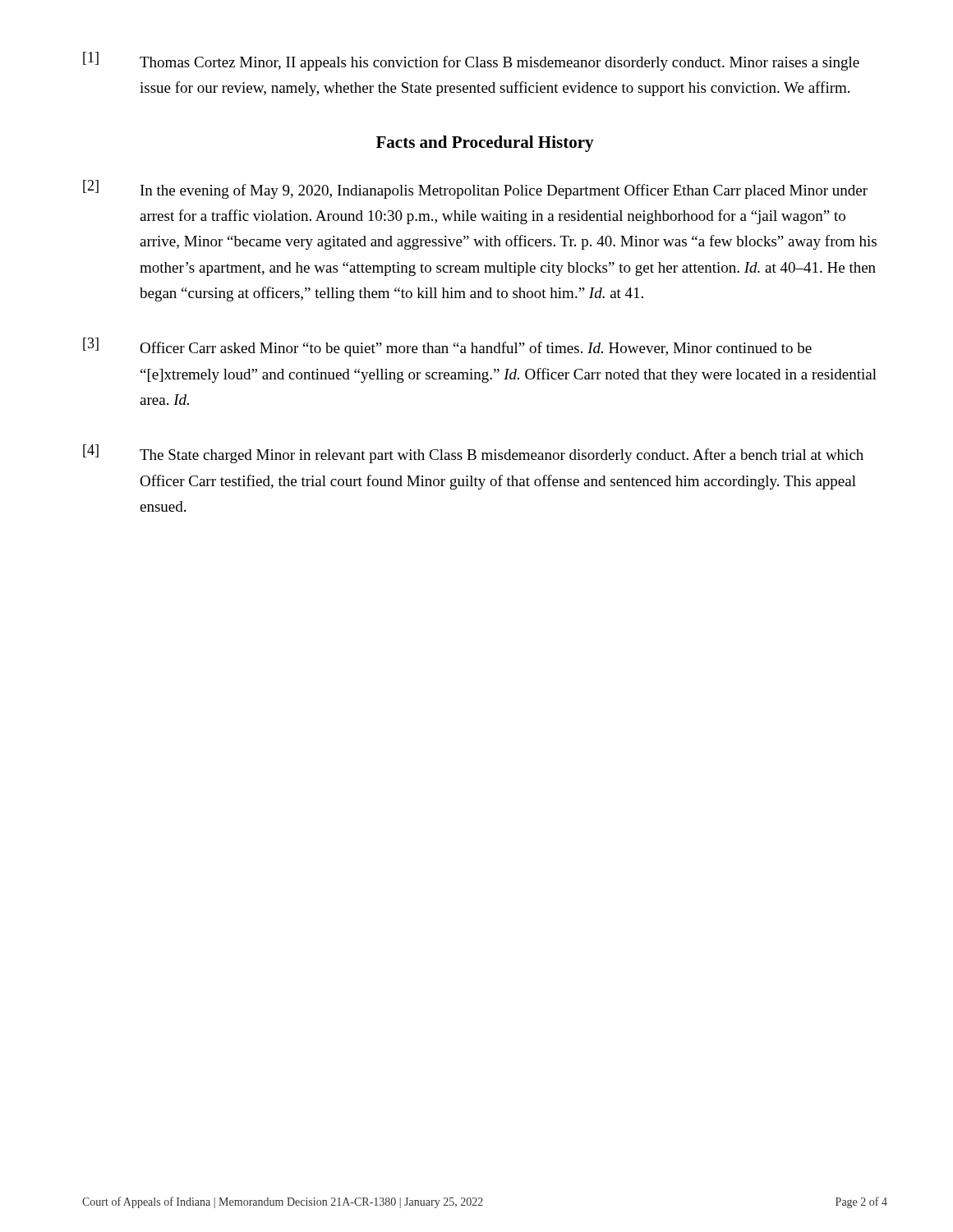This screenshot has width=953, height=1232.
Task: Navigate to the passage starting "[4] The State"
Action: click(x=485, y=481)
